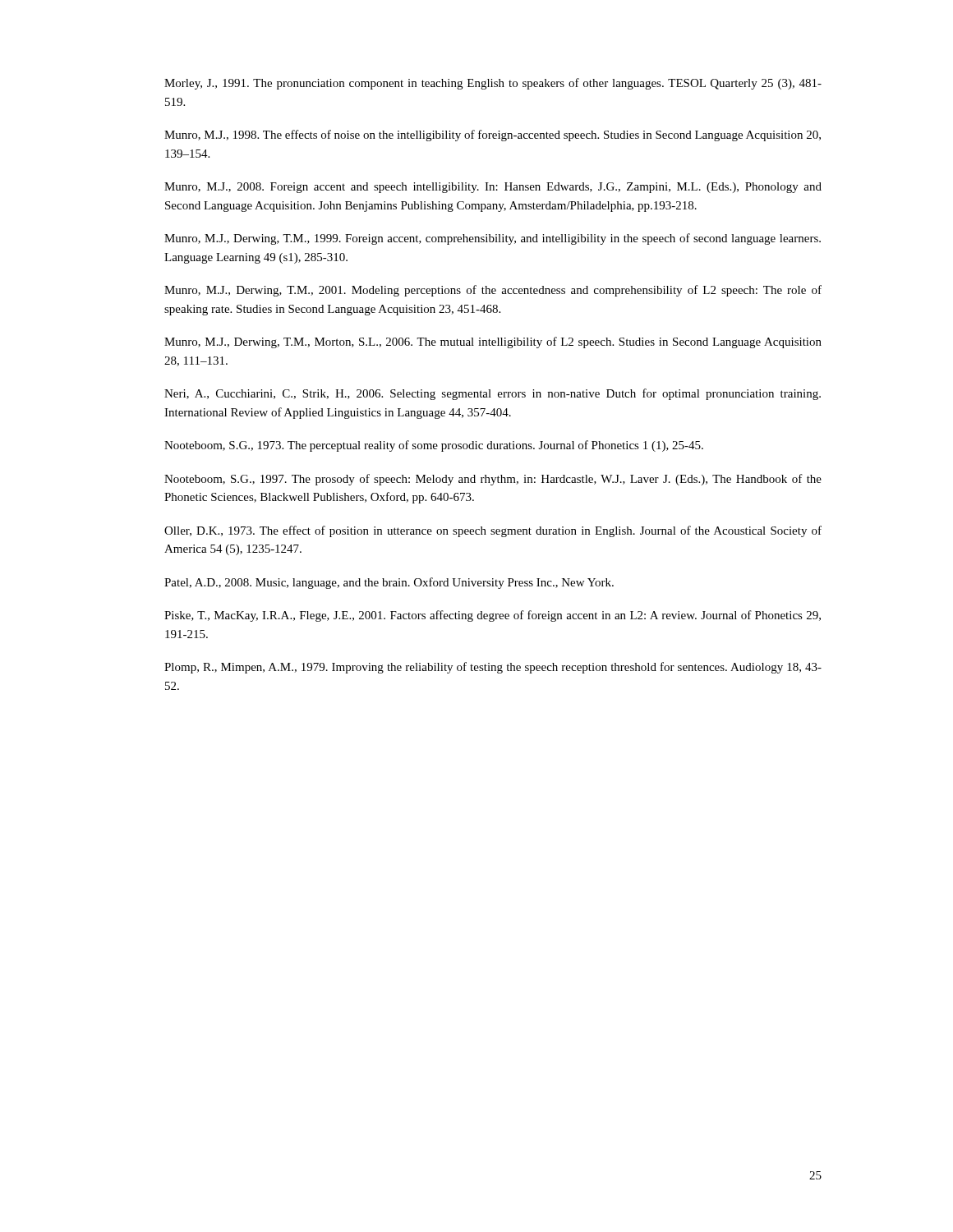
Task: Point to the block beginning "Oller, D.K., 1973. The"
Action: pos(493,539)
